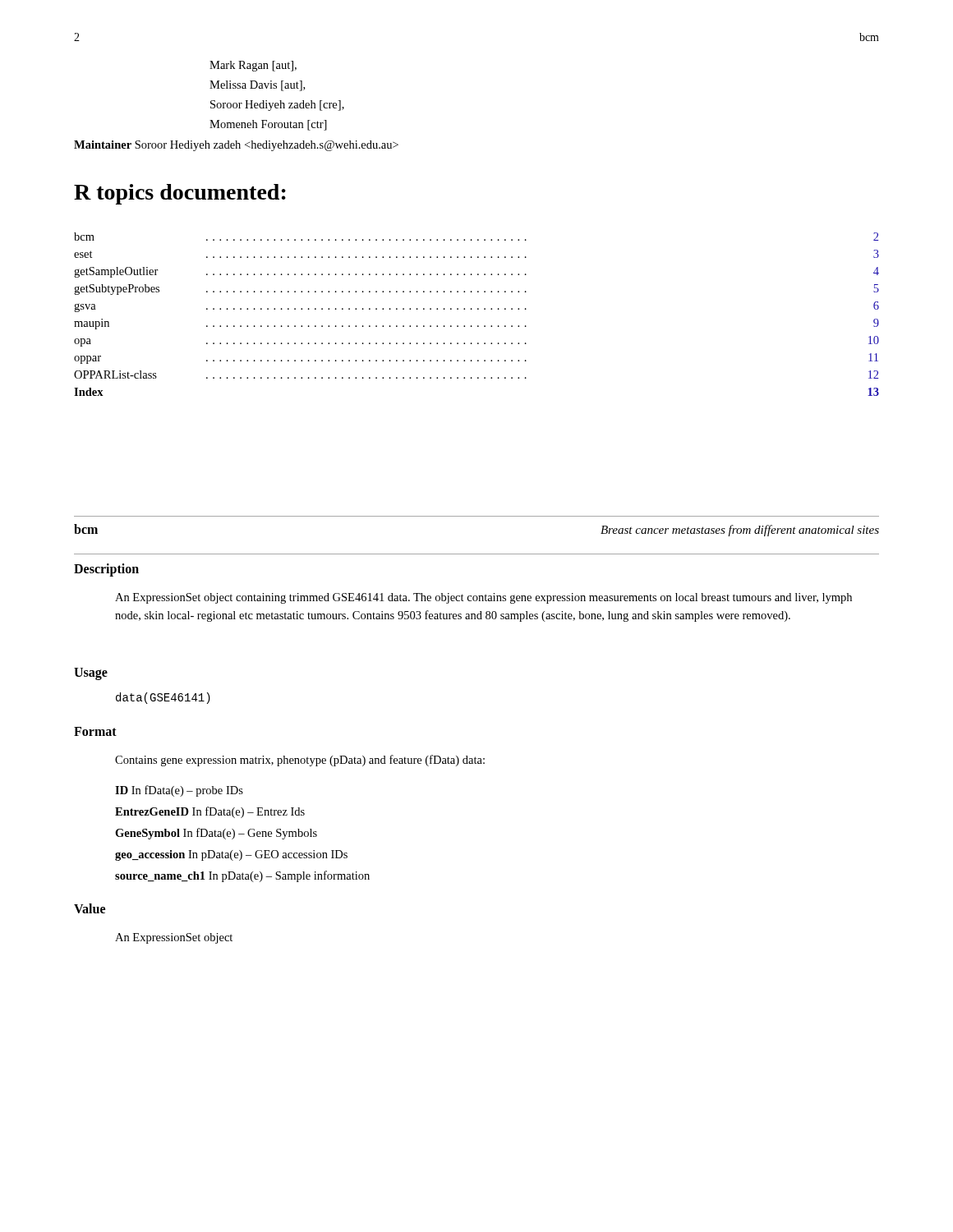Image resolution: width=953 pixels, height=1232 pixels.
Task: Find the caption that says "Breast cancer metastases from different"
Action: tap(740, 530)
